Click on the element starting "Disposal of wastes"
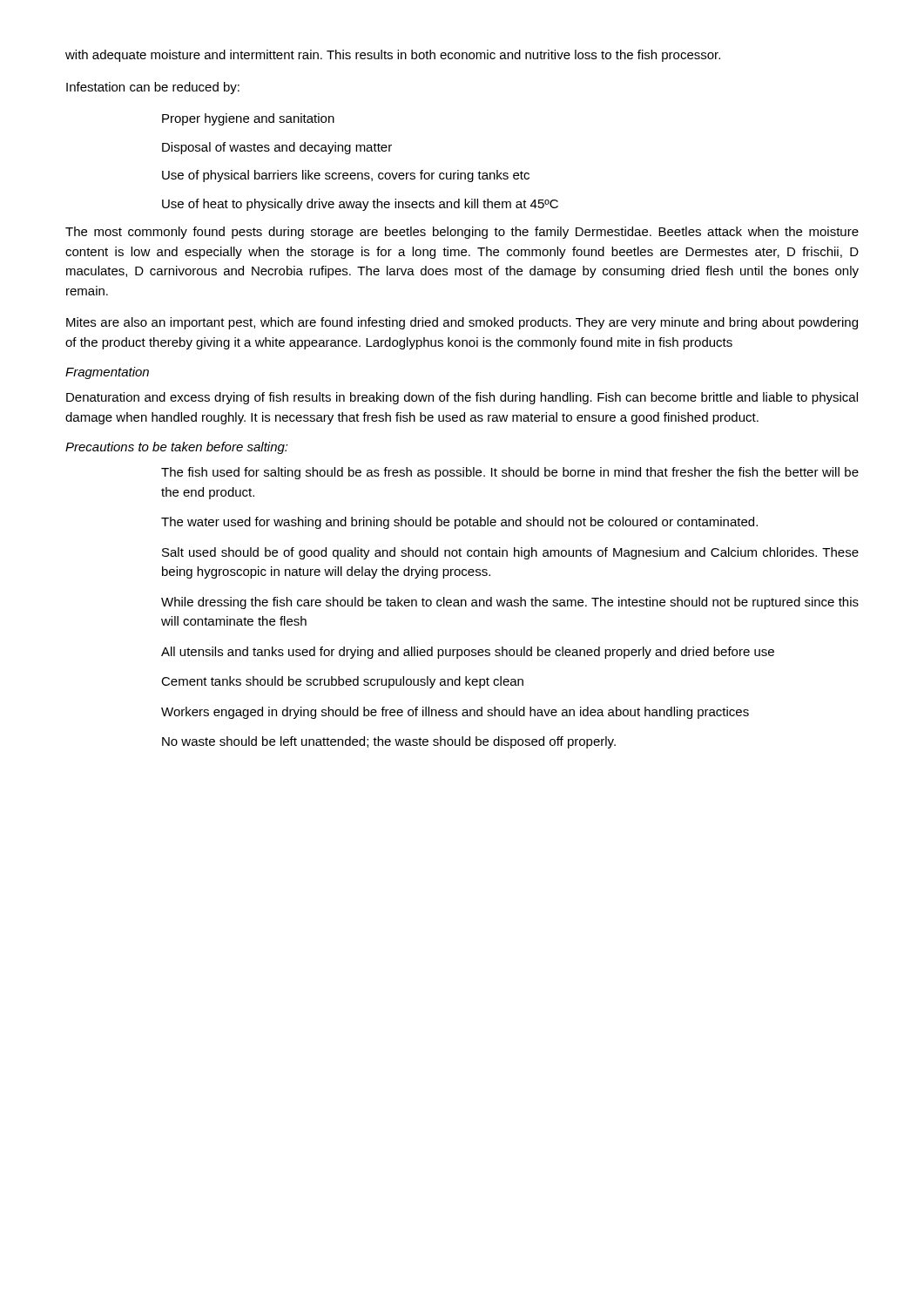Viewport: 924px width, 1307px height. 277,146
